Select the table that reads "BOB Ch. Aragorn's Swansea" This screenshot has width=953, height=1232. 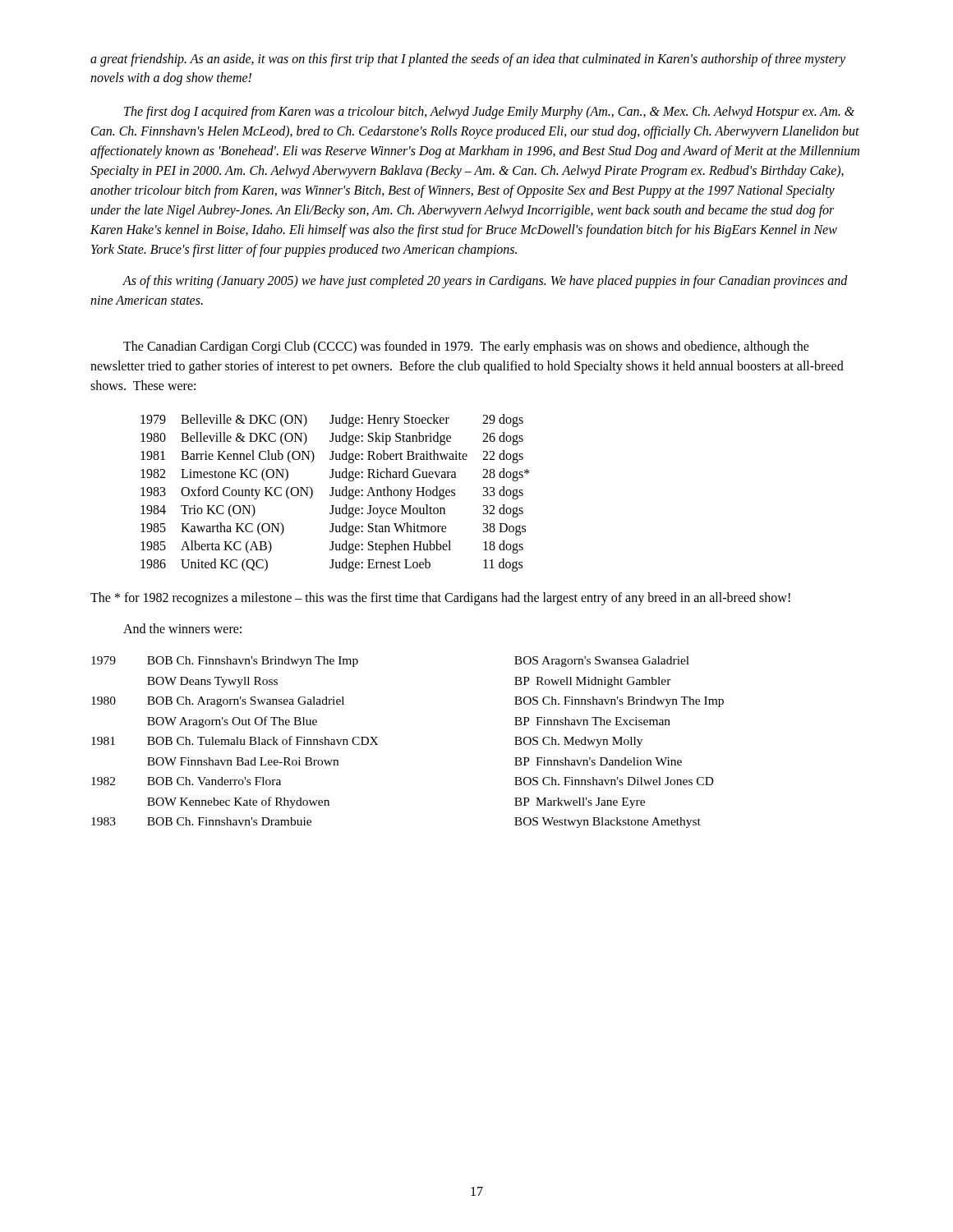476,741
